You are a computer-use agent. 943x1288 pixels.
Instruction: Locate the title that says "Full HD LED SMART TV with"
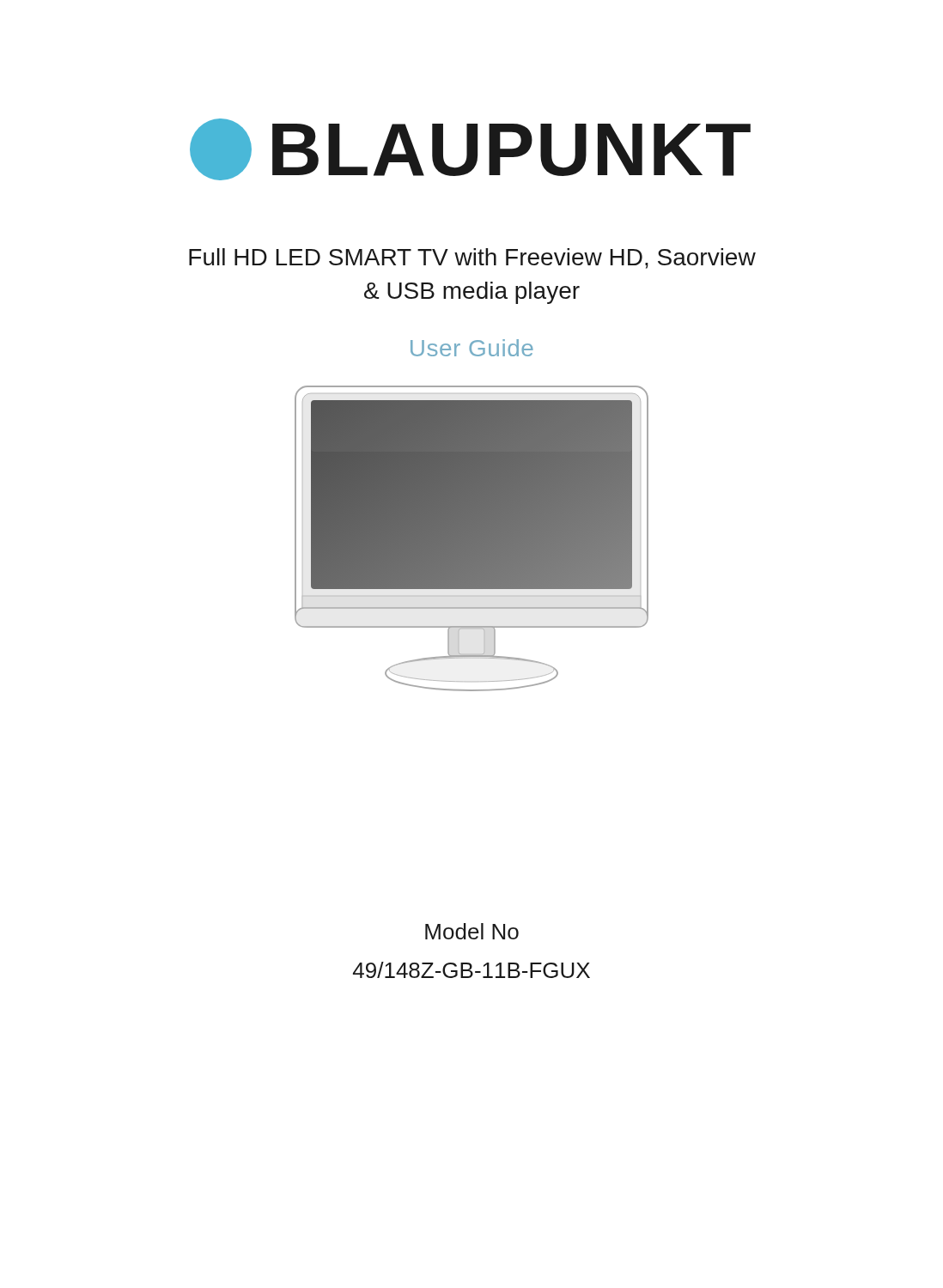coord(472,274)
